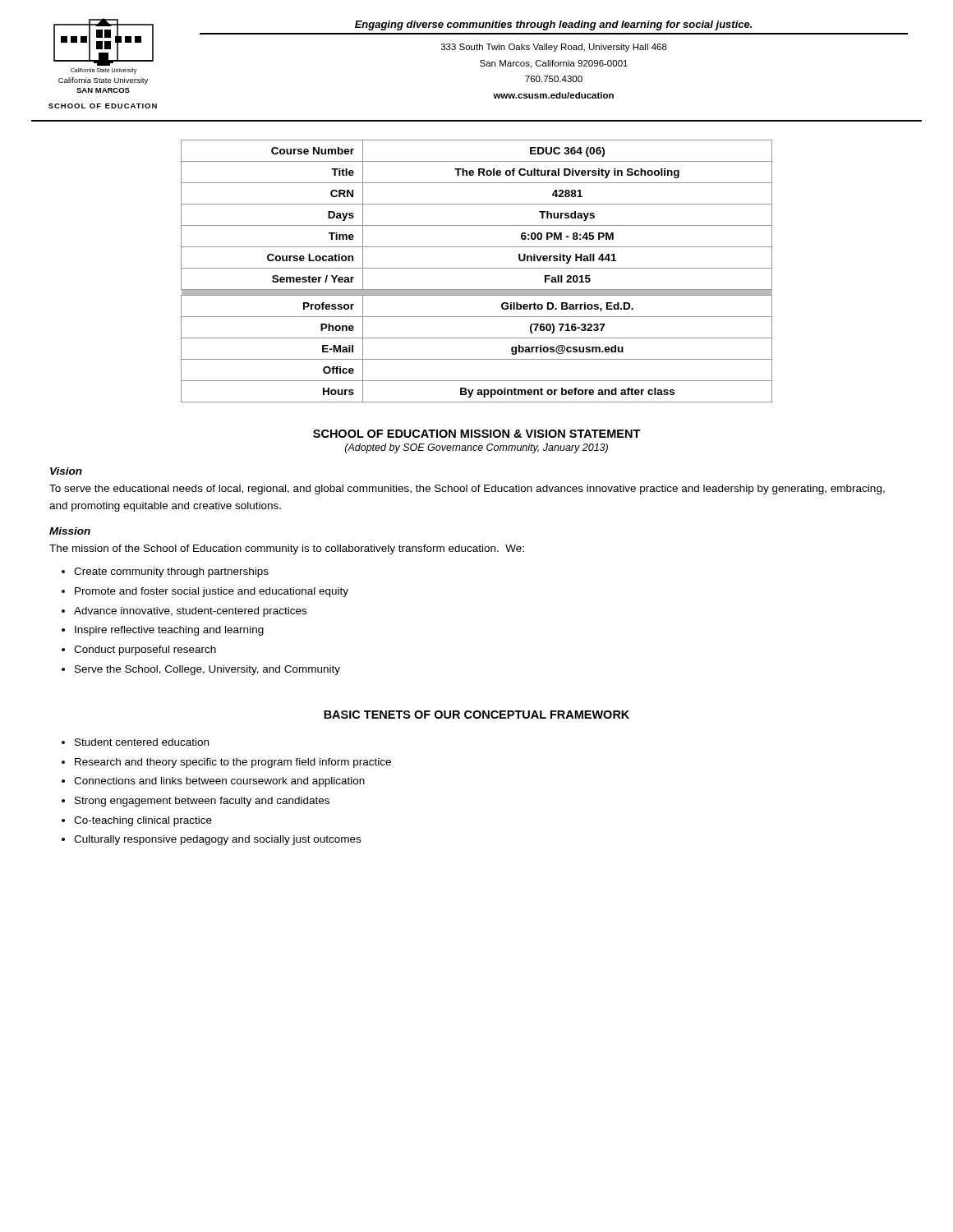Find the list item with the text "Connections and links between coursework and application"

coord(219,781)
